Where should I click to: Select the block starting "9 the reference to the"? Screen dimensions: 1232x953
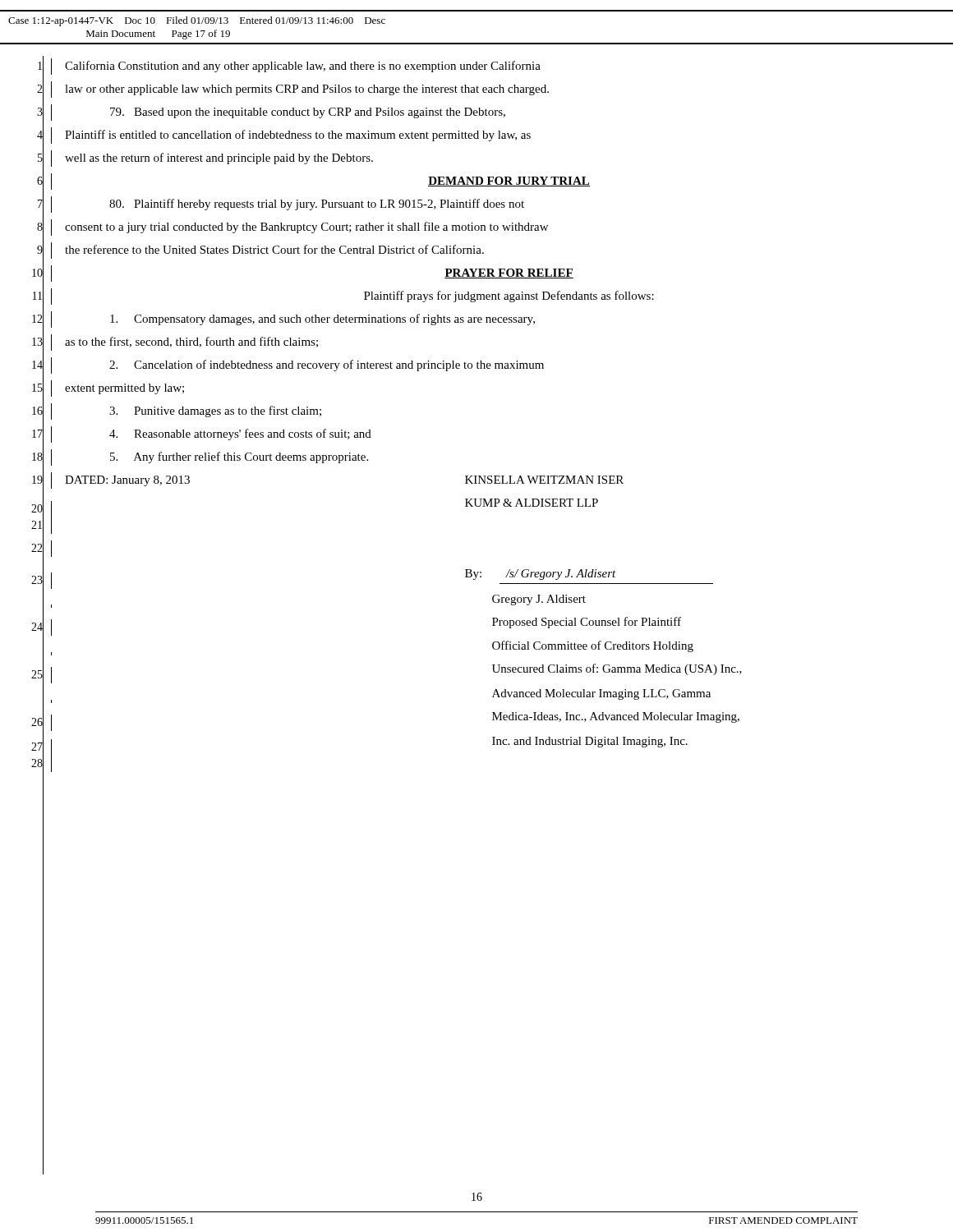click(476, 251)
